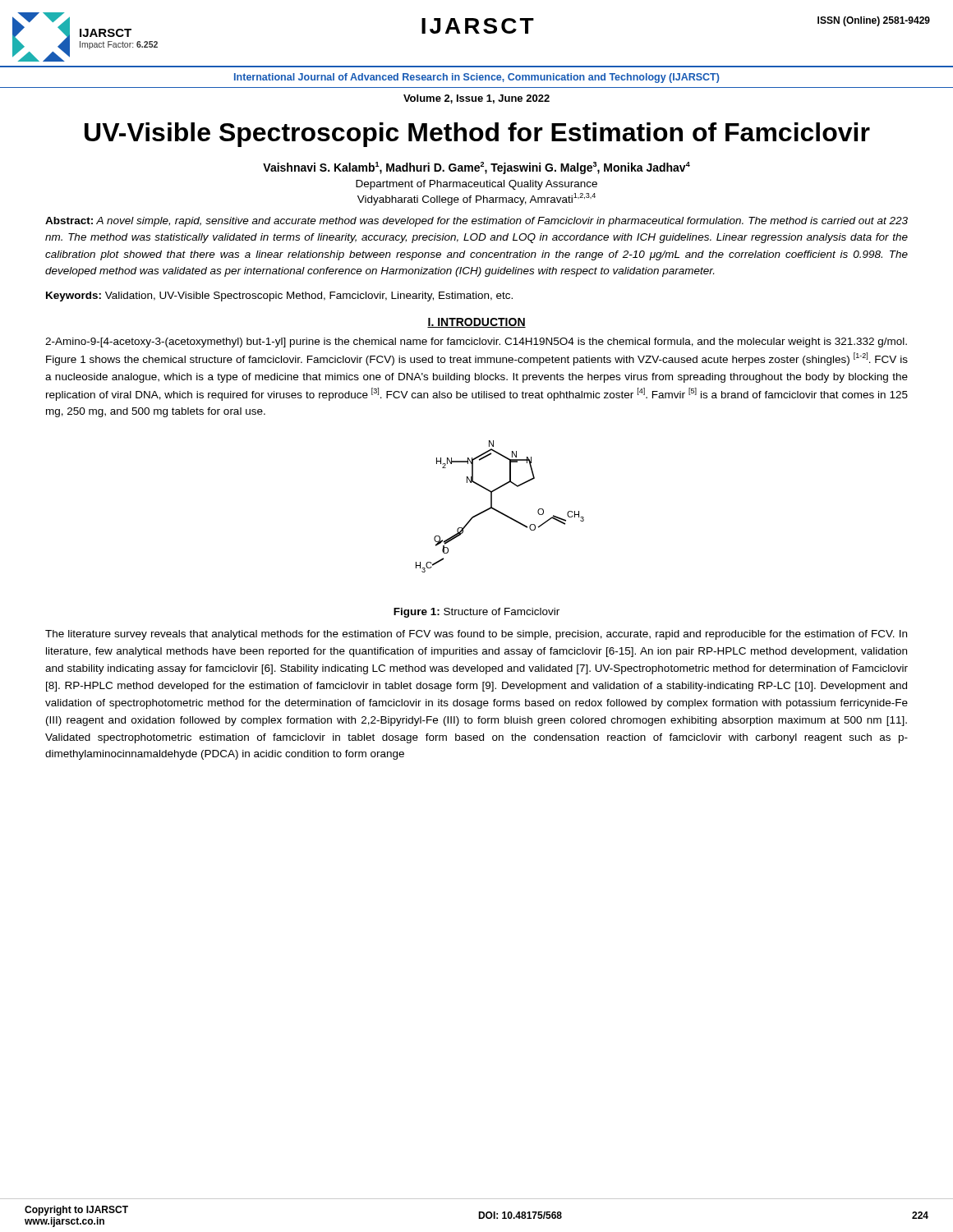Point to the text block starting "UV-Visible Spectroscopic Method for Estimation of Famciclovir"
Viewport: 953px width, 1232px height.
(476, 132)
